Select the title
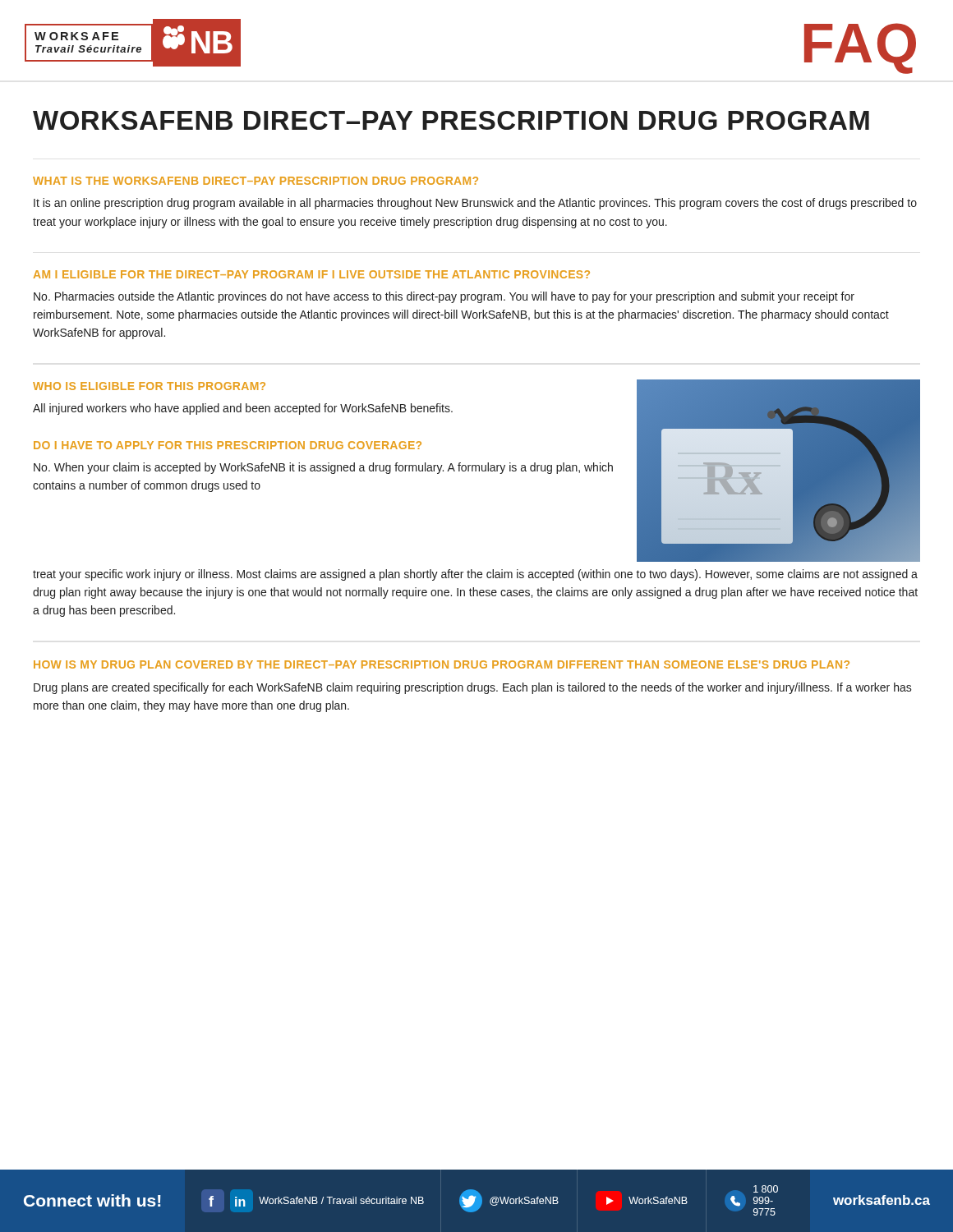Screen dimensions: 1232x953 pos(452,120)
